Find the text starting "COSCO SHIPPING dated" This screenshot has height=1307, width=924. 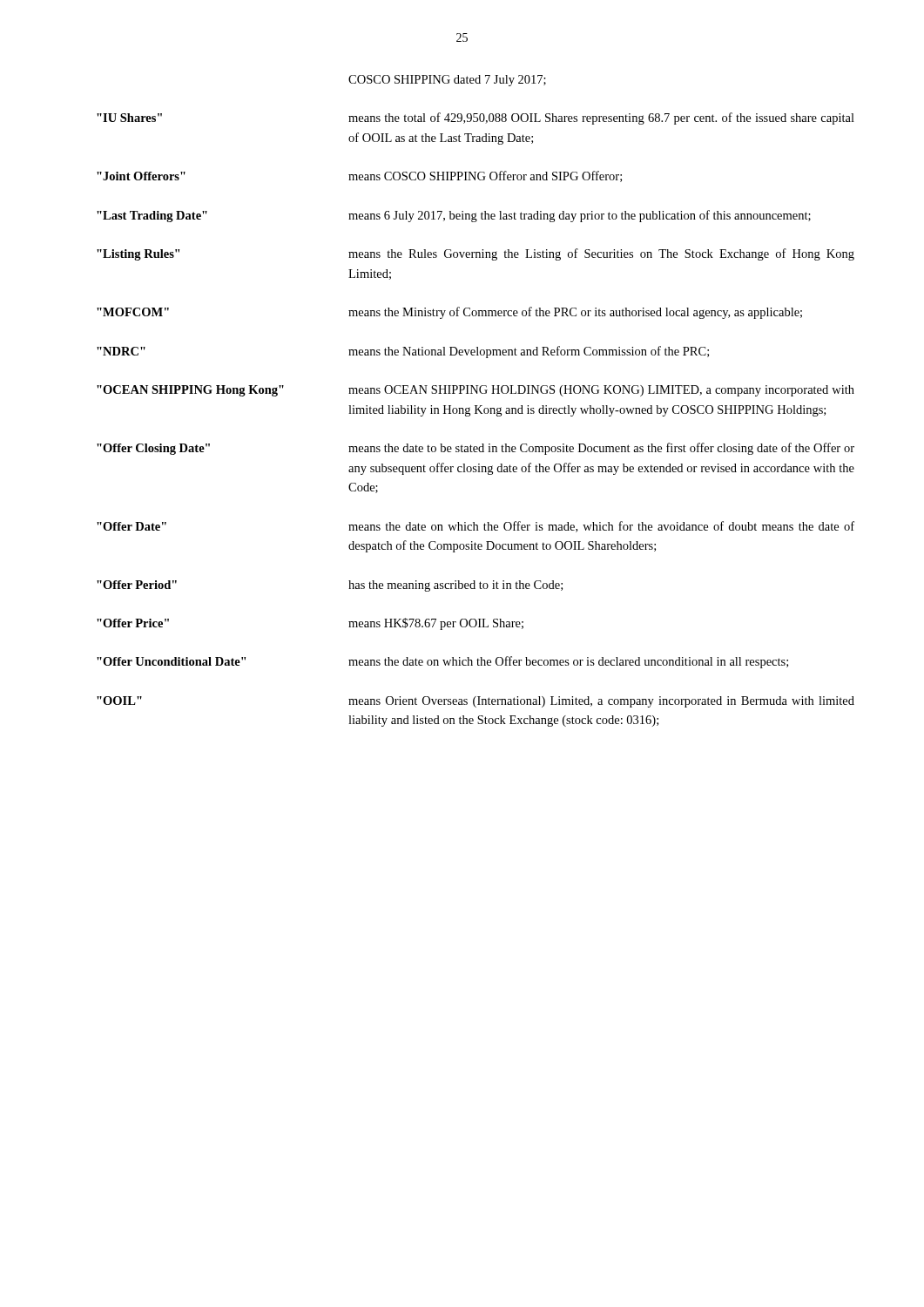click(447, 79)
